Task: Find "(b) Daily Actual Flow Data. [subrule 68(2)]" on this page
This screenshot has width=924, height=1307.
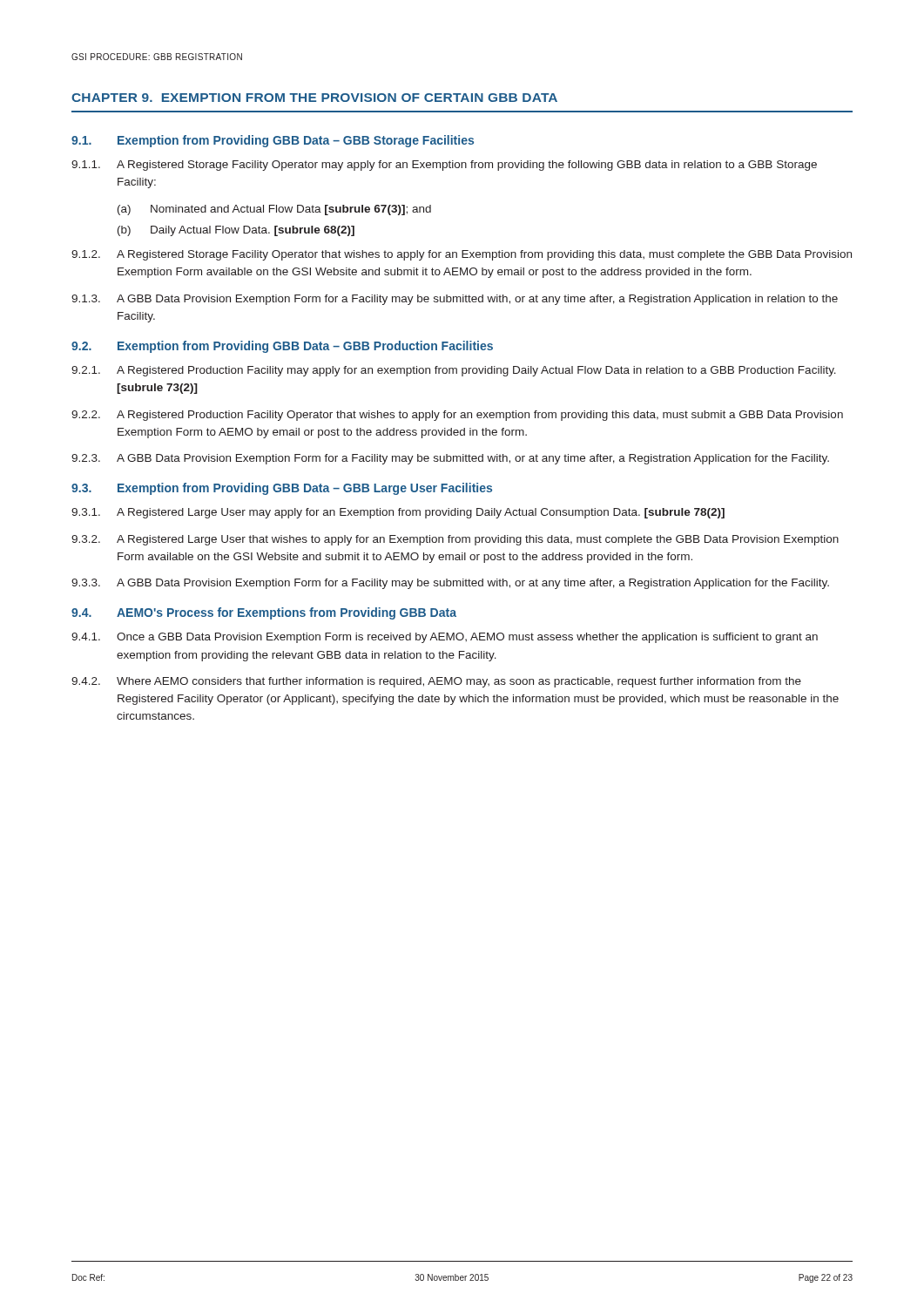Action: (x=236, y=231)
